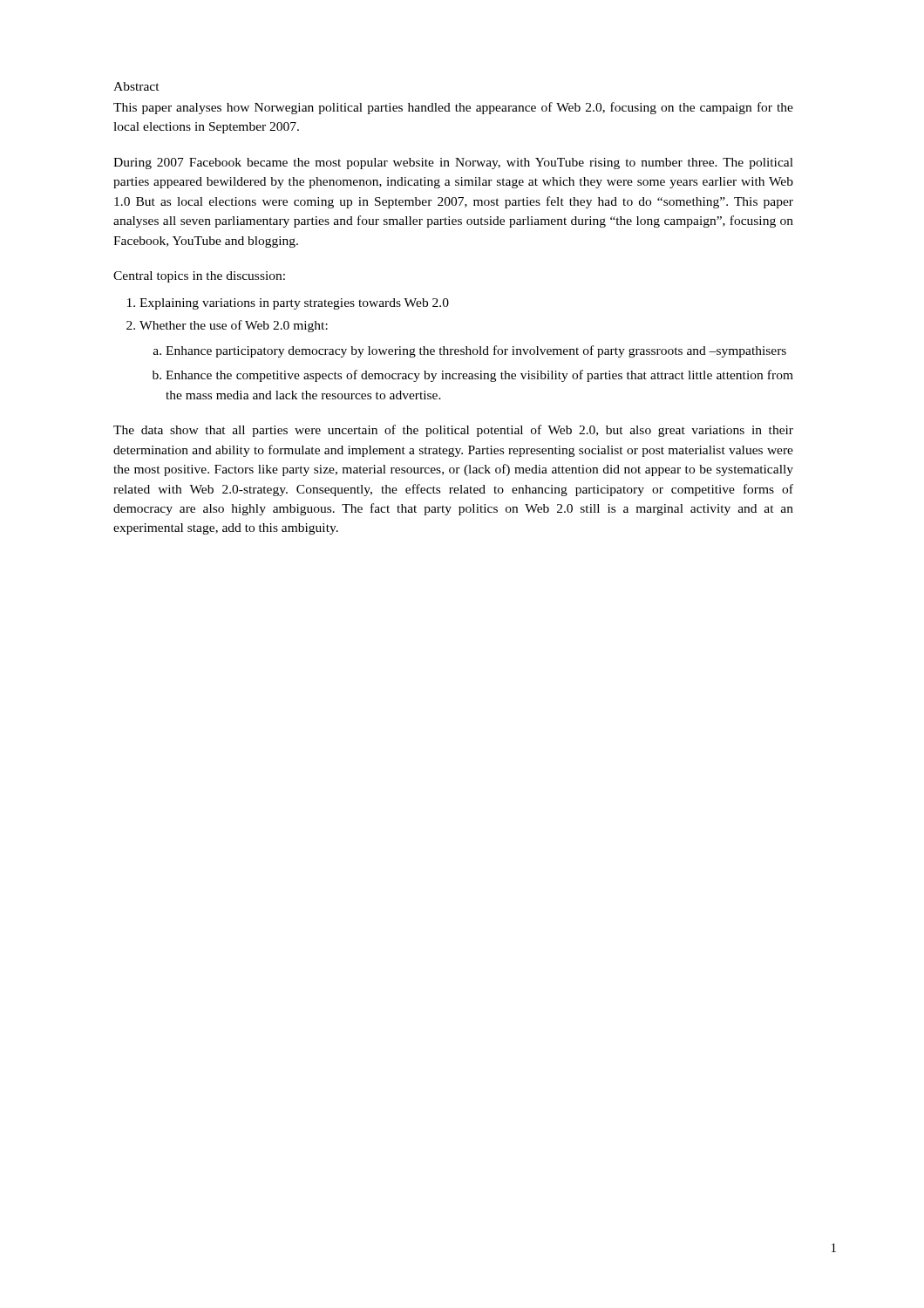Point to the region starting "Explaining variations in party strategies"
This screenshot has width=924, height=1308.
pyautogui.click(x=453, y=349)
